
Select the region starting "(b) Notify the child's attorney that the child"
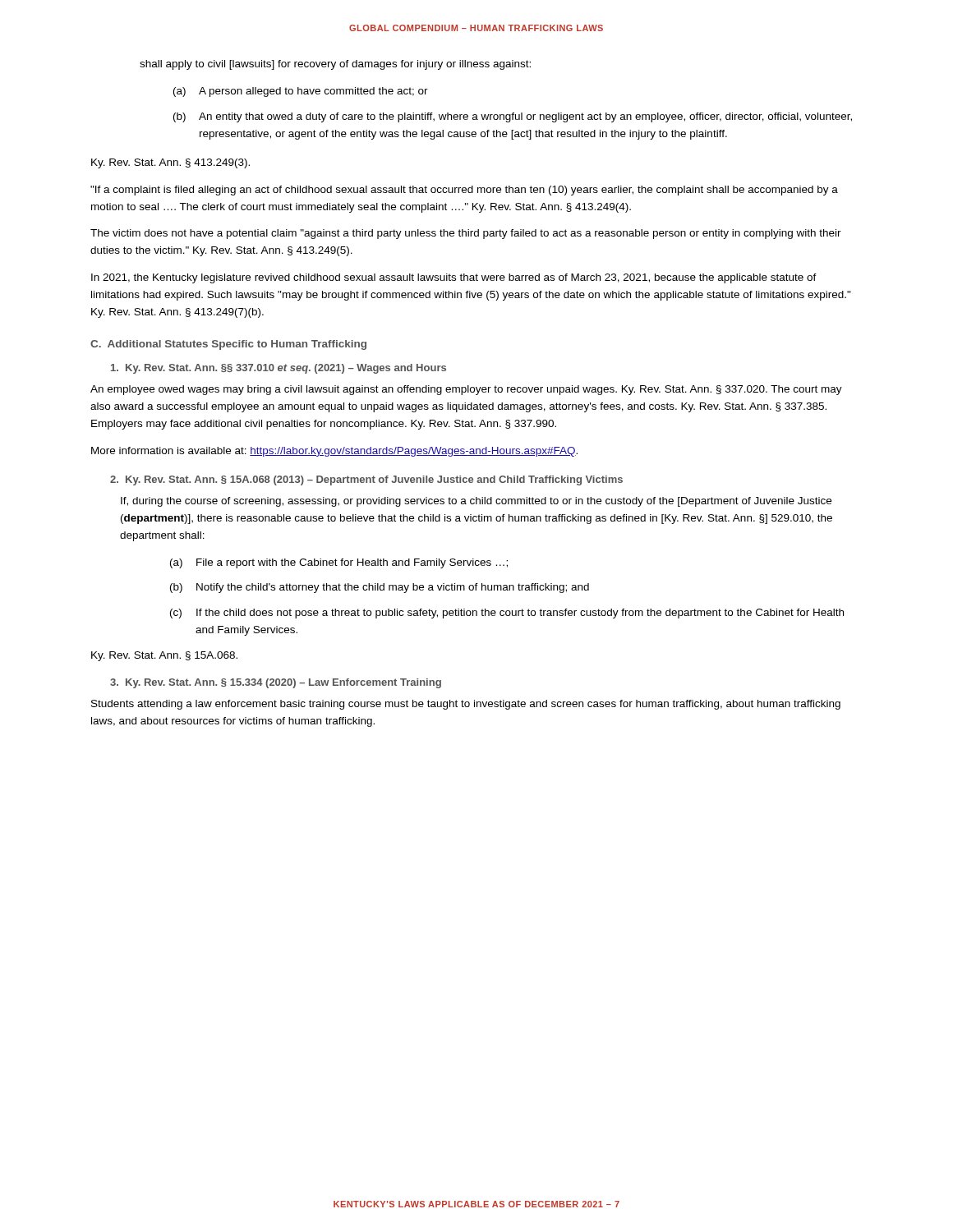[x=516, y=588]
